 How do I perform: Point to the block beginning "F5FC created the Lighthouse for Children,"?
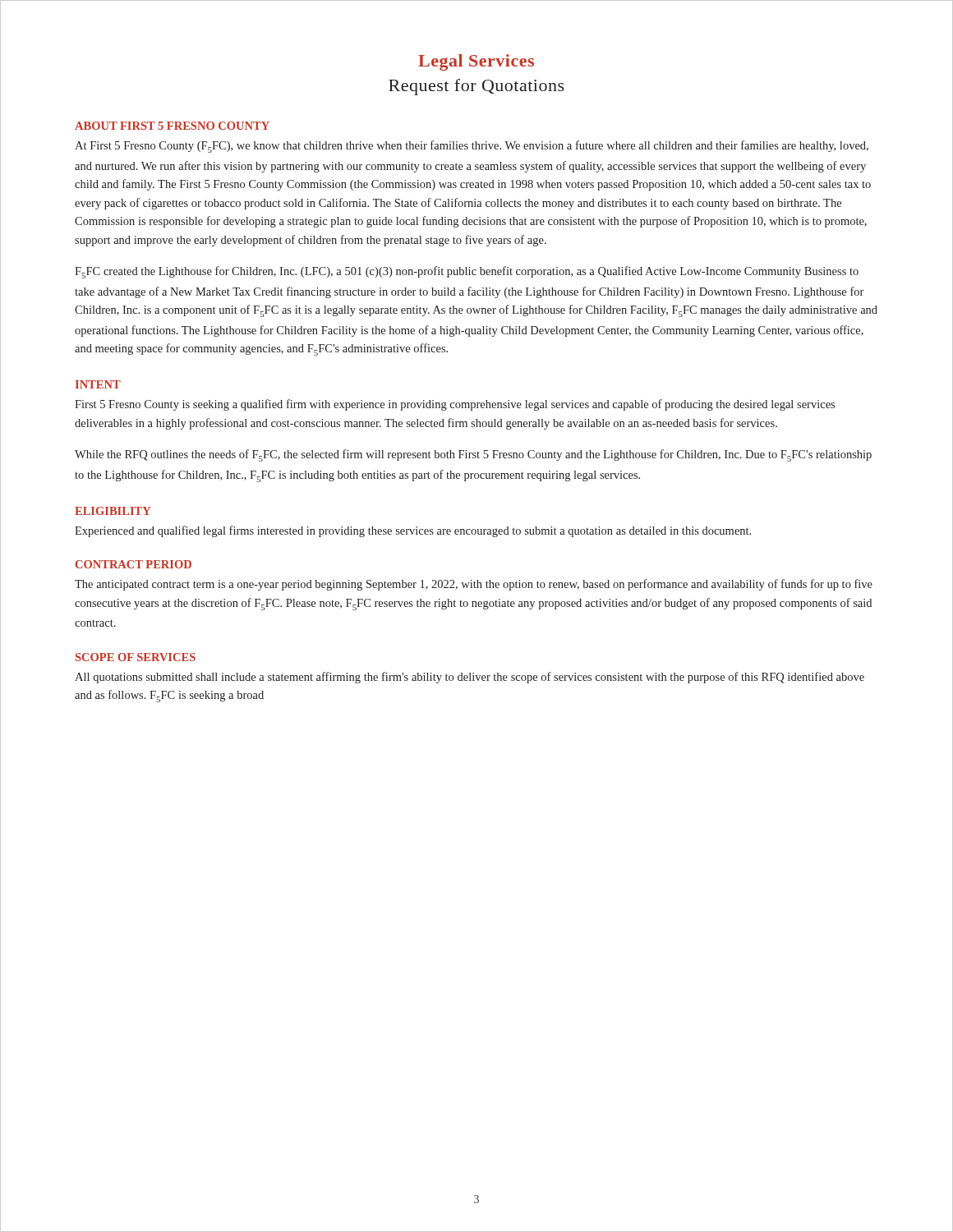point(476,311)
